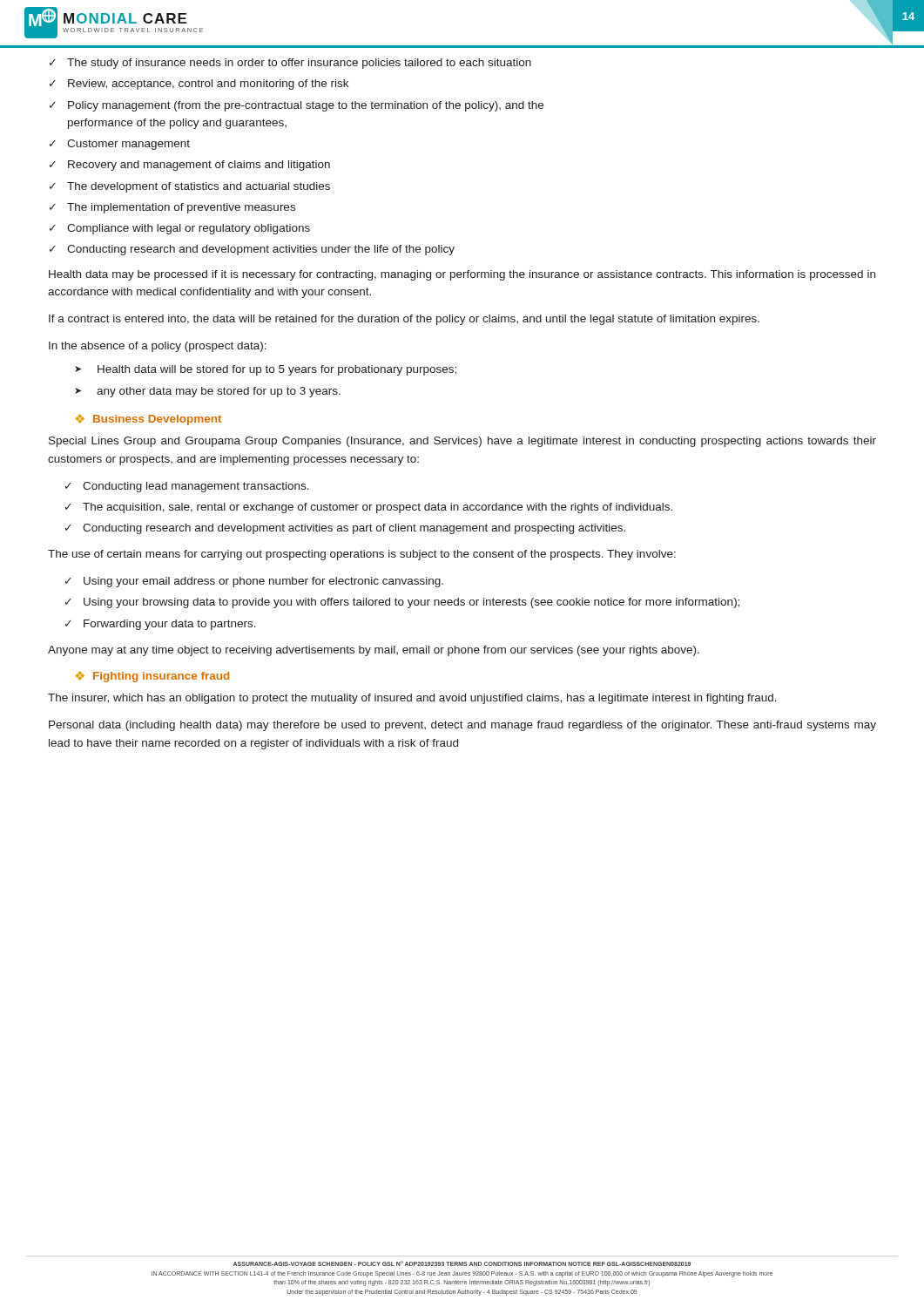924x1307 pixels.
Task: Select the block starting "Conducting research and development activities as part of"
Action: click(470, 528)
